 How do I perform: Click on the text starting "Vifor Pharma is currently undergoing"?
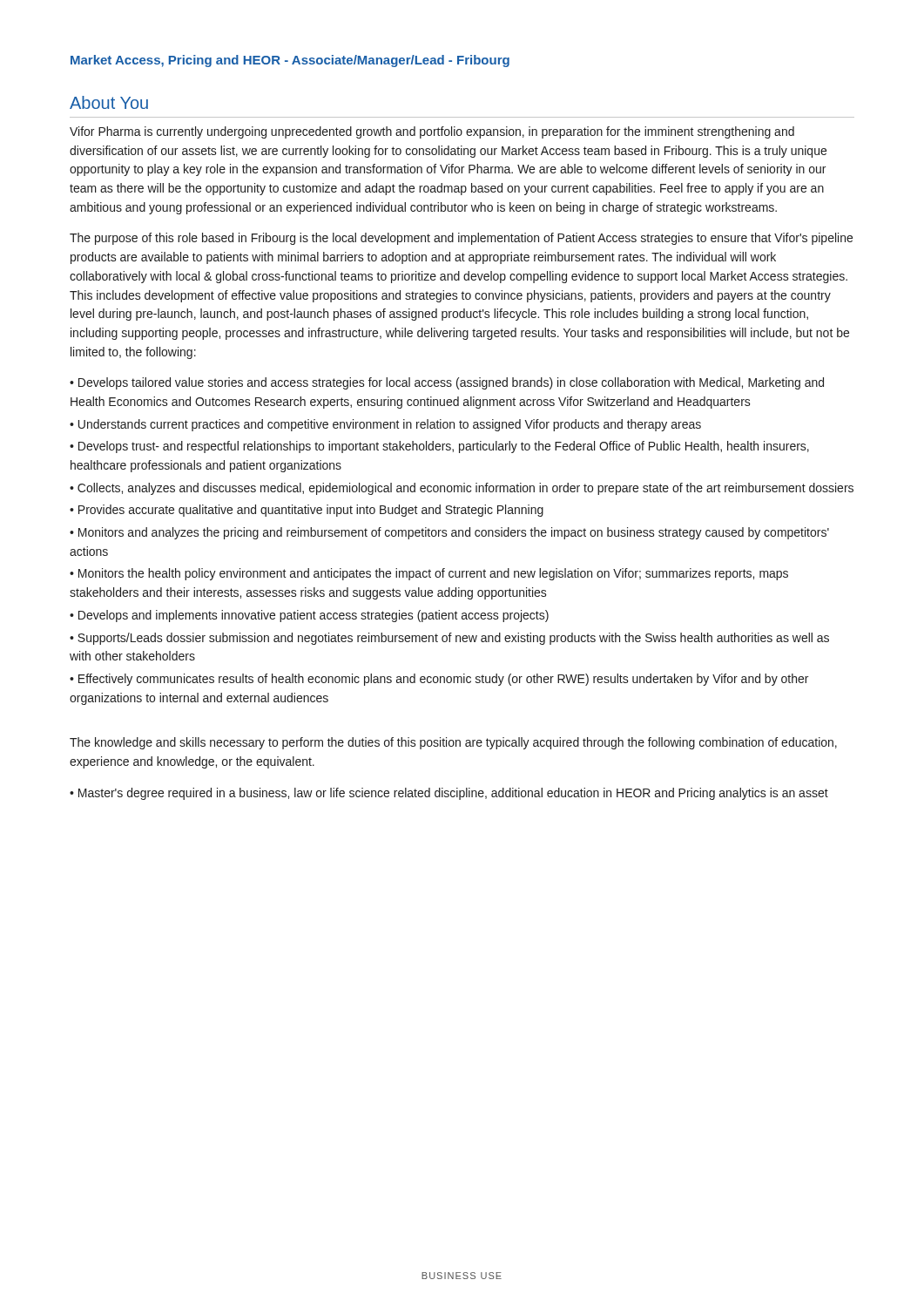pos(448,169)
